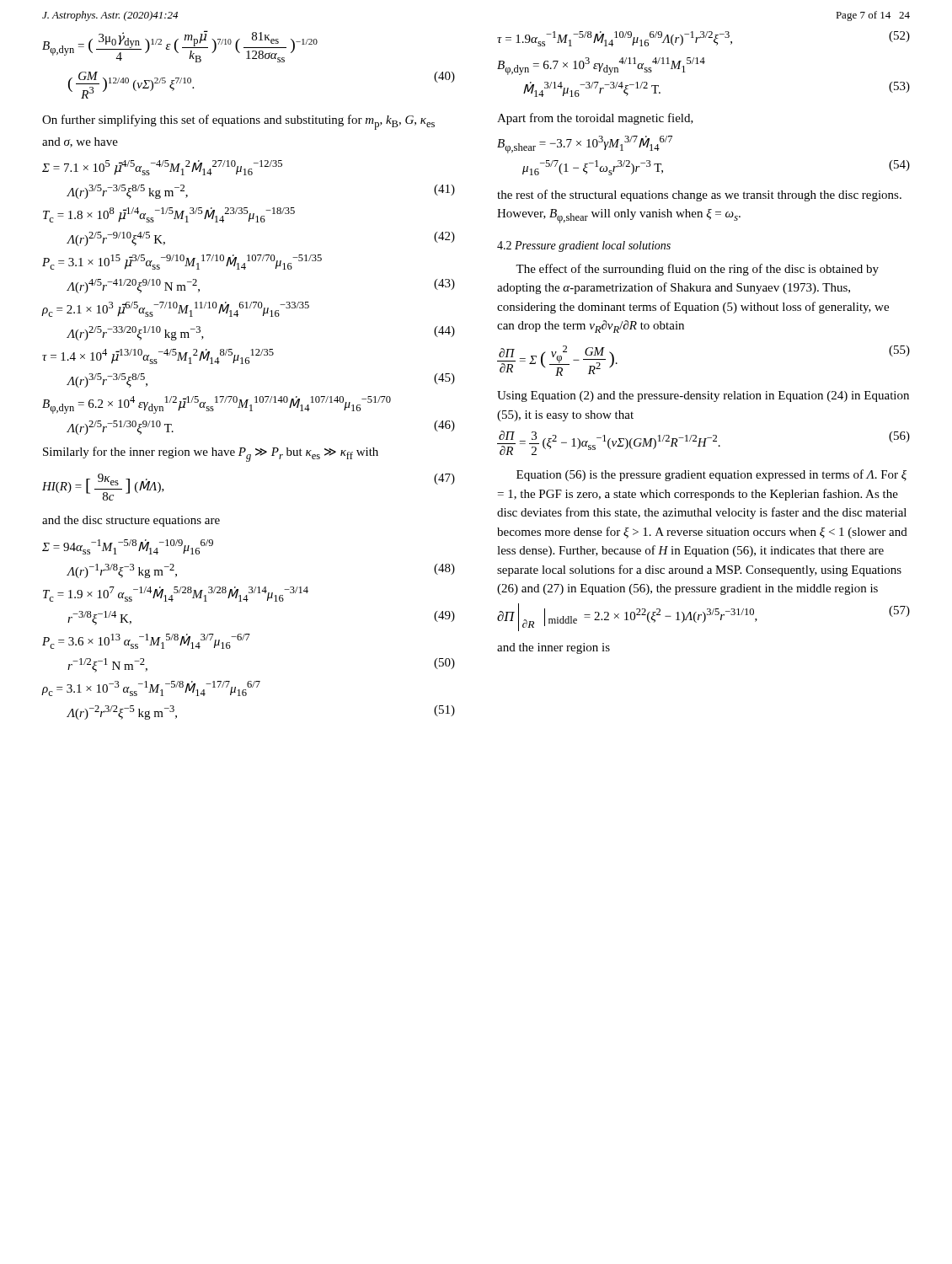Screen dimensions: 1264x952
Task: Locate the formula that says "Σ = 7.1"
Action: 249,179
